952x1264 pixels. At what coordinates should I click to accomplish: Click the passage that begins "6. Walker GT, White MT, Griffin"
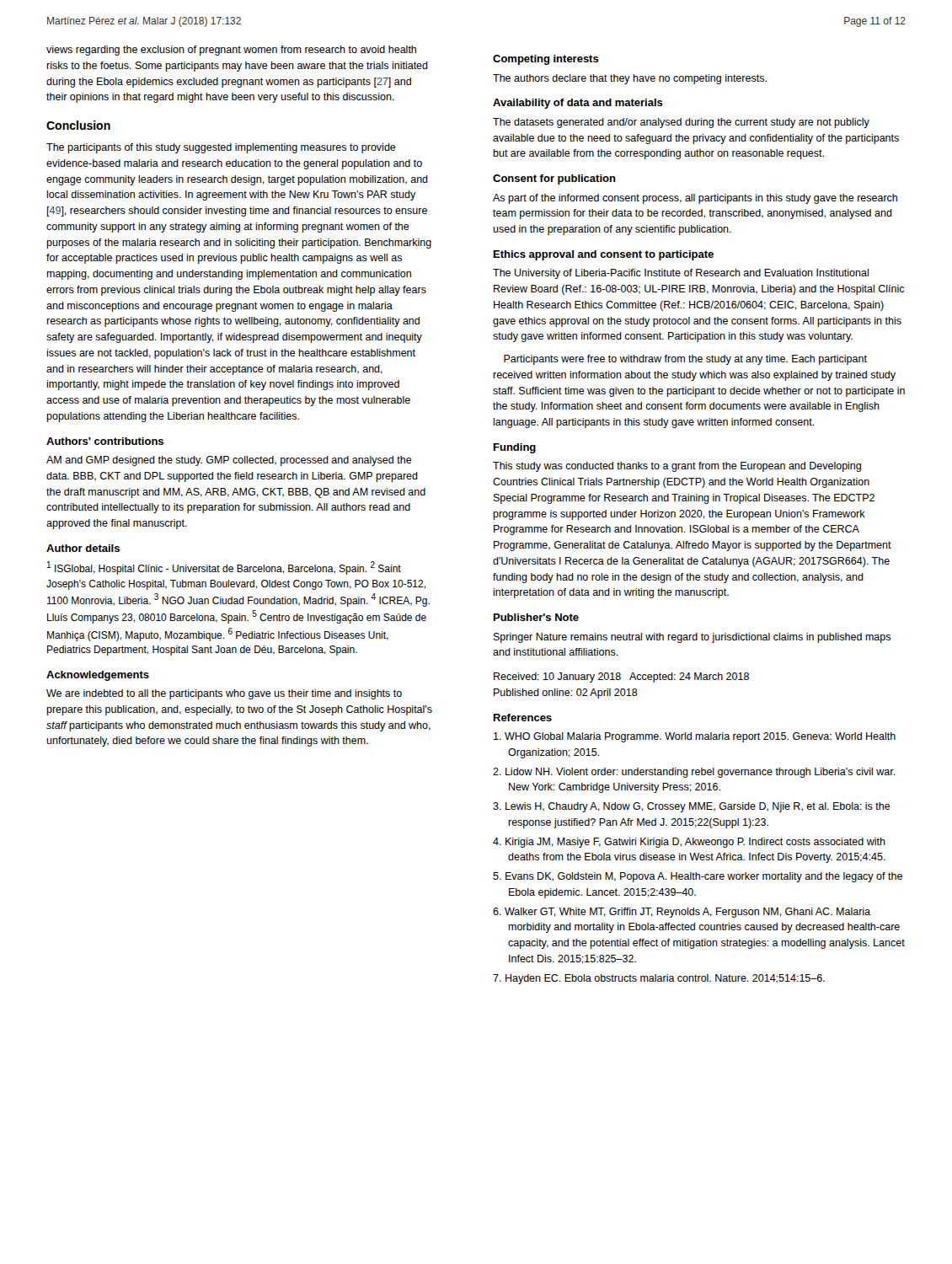click(699, 935)
